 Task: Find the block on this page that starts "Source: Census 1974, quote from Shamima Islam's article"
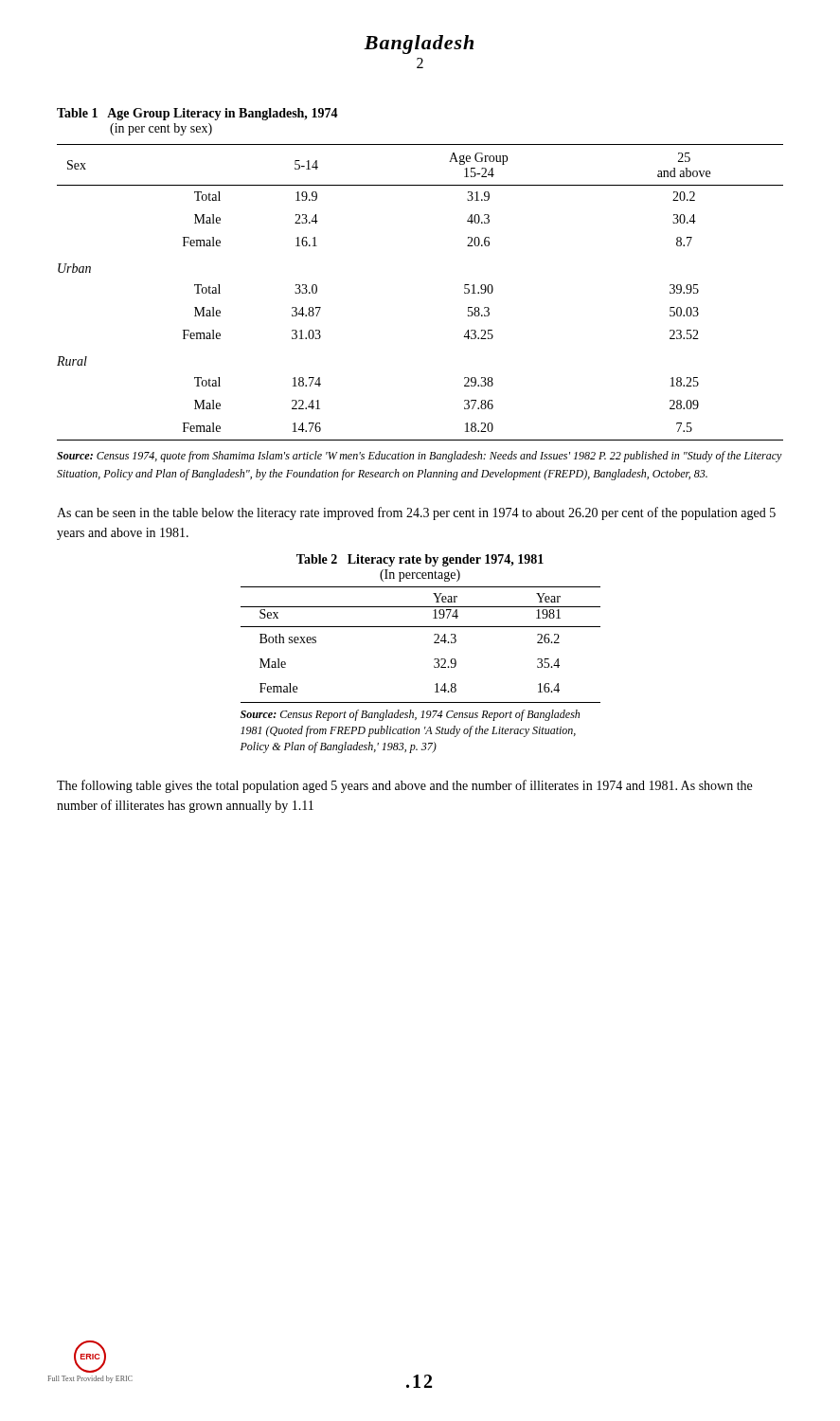419,465
